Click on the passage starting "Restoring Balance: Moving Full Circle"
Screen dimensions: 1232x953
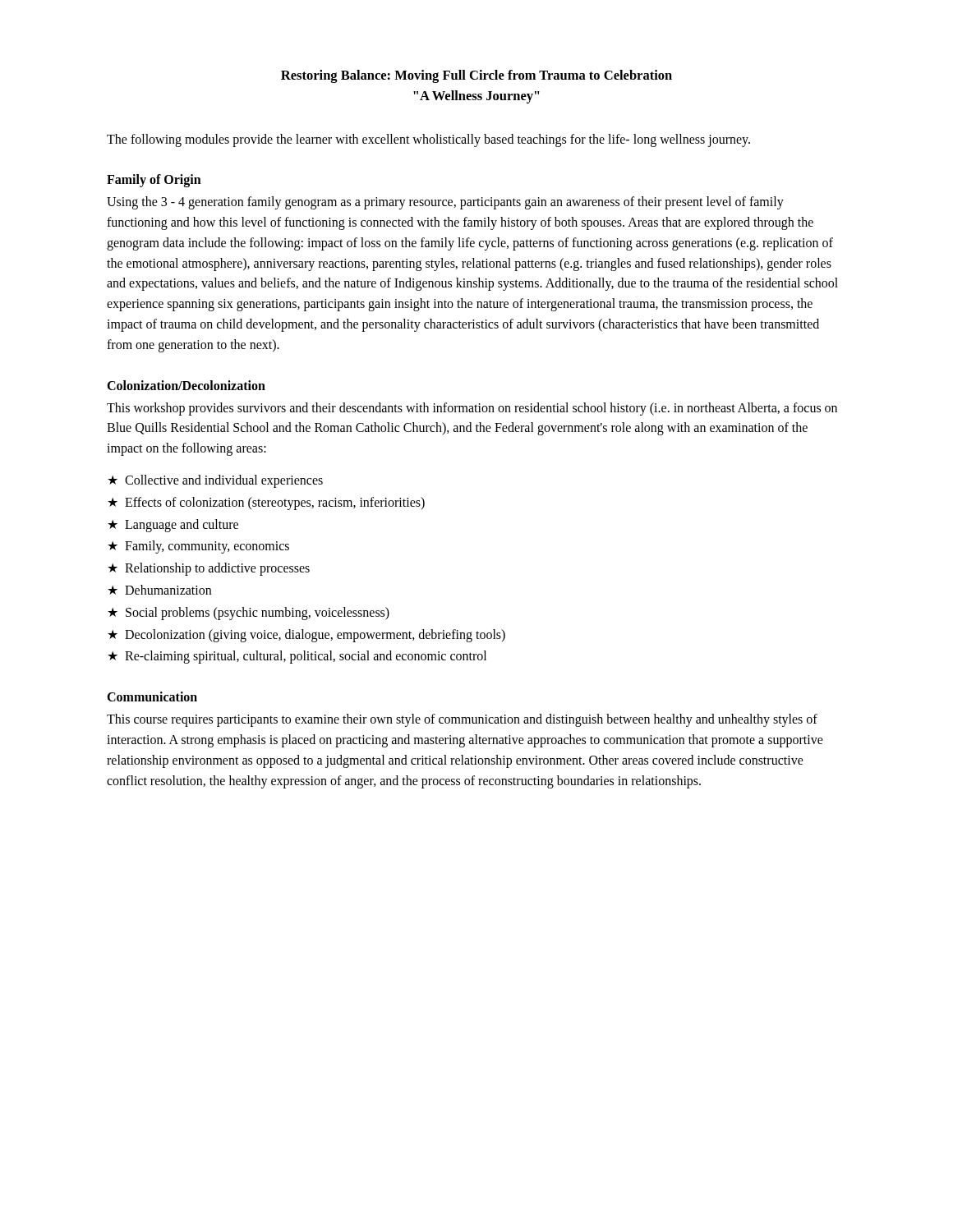(476, 86)
